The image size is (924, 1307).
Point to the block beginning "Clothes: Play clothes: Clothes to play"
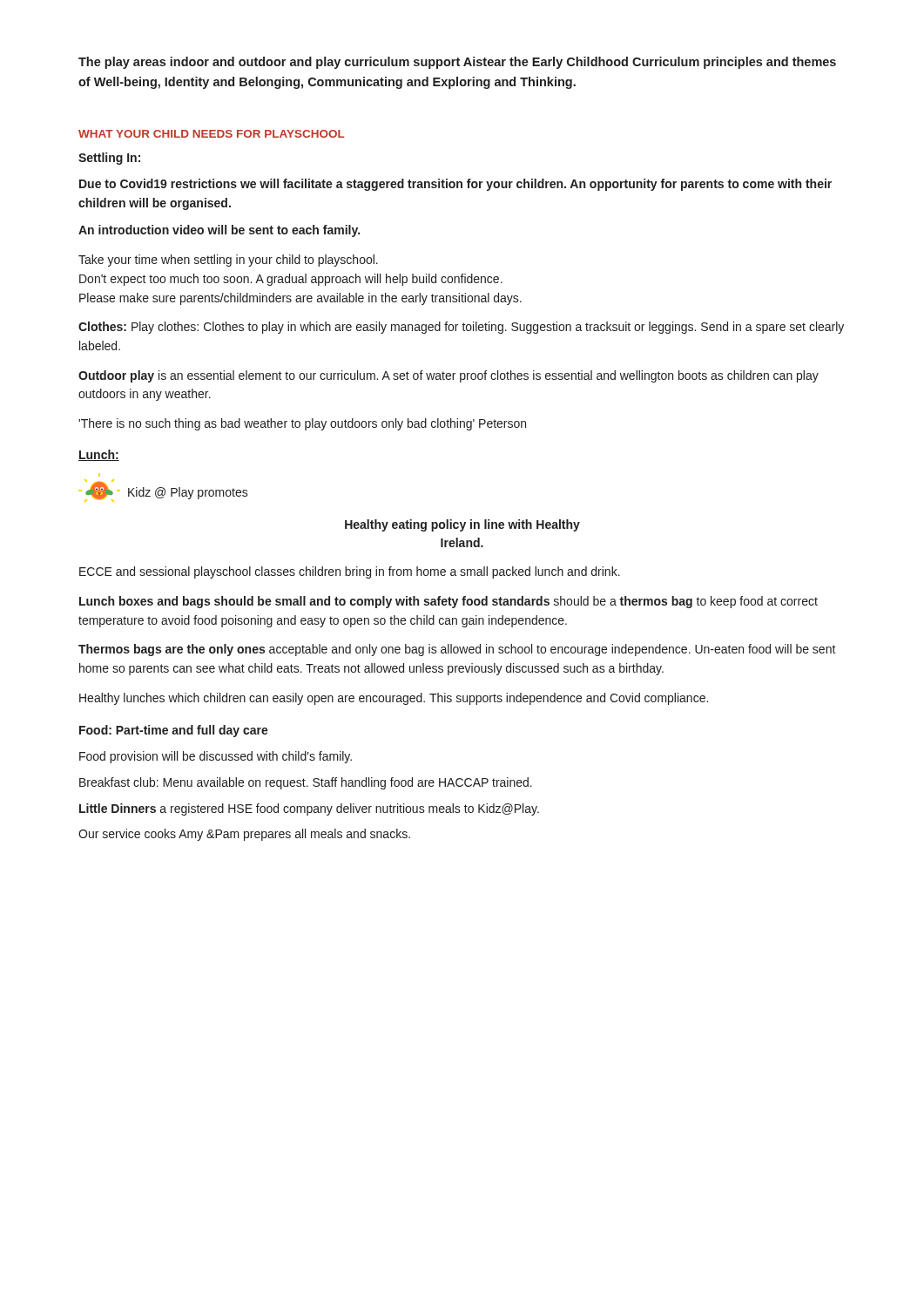[x=461, y=336]
